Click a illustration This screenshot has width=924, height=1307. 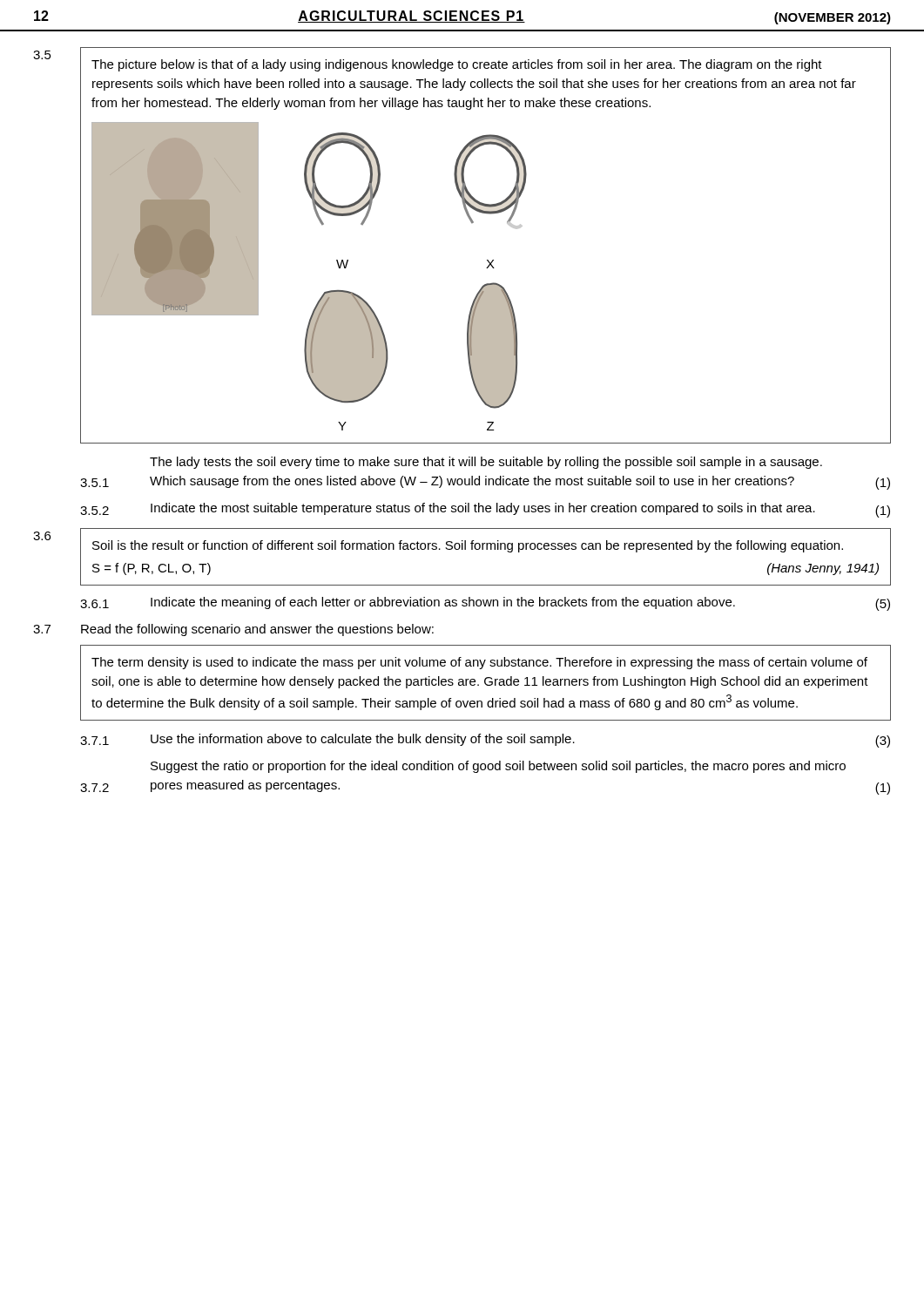[x=486, y=279]
